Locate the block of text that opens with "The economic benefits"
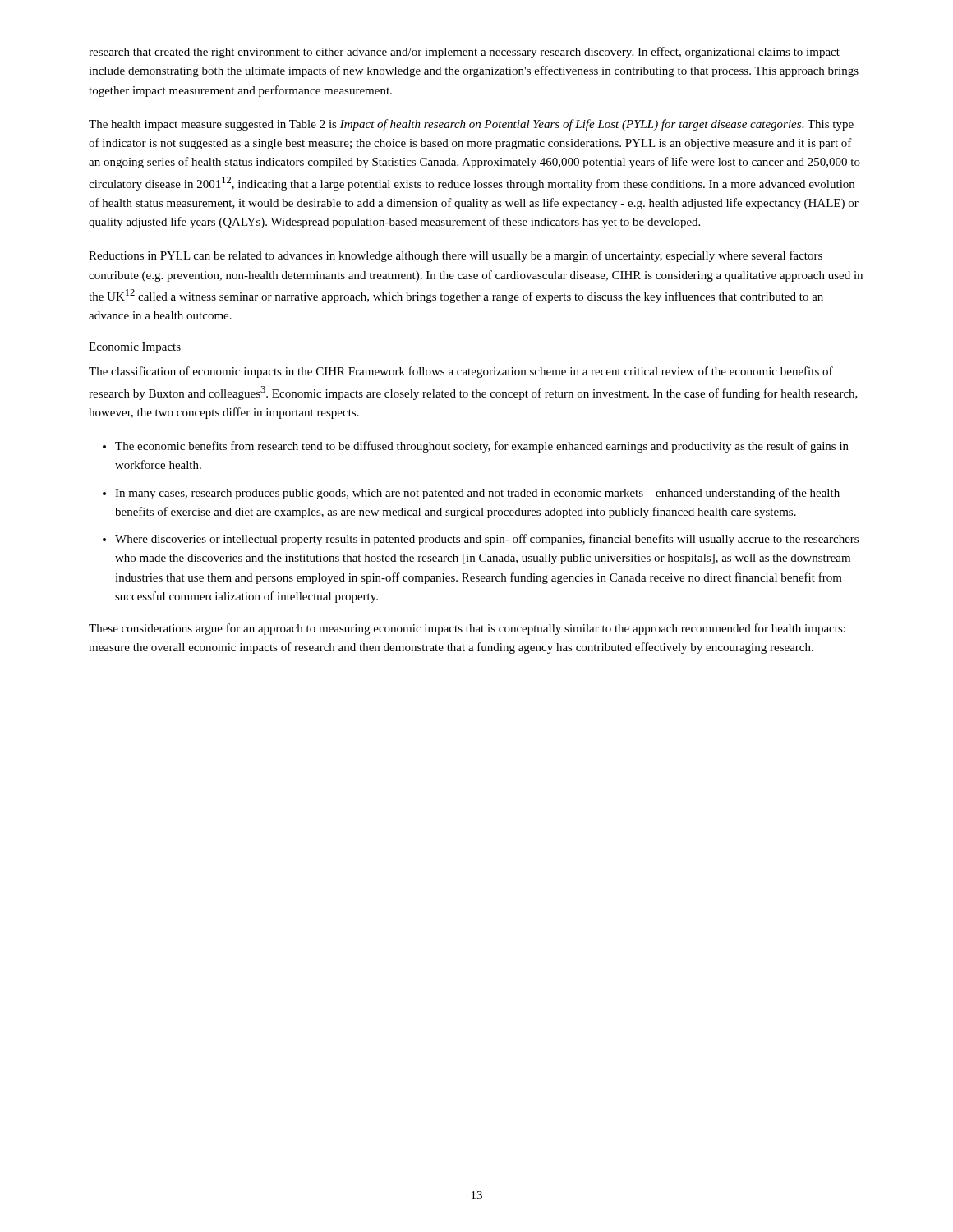The height and width of the screenshot is (1232, 953). pyautogui.click(x=482, y=456)
